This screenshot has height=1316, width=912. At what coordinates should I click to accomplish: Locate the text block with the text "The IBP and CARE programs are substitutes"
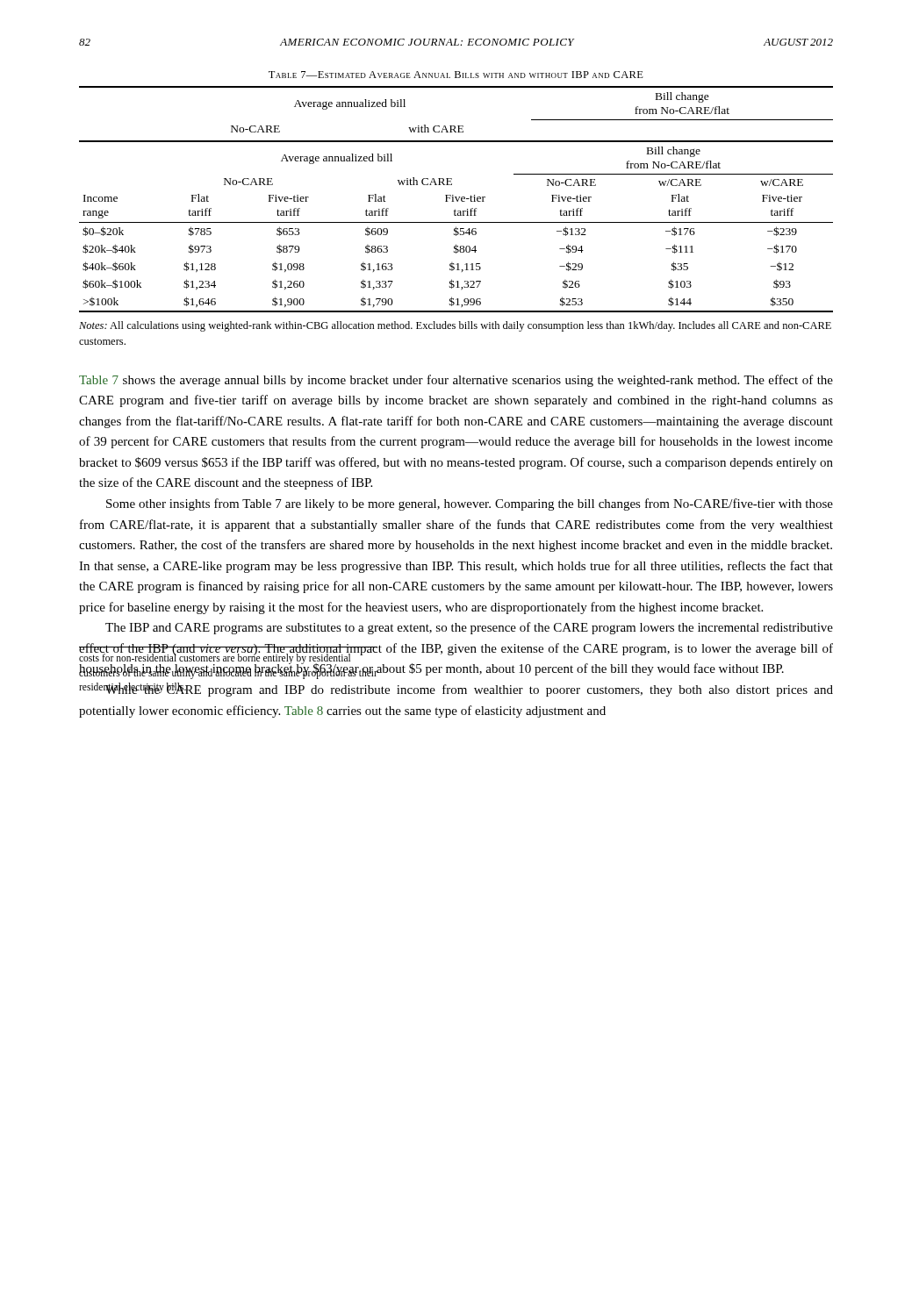456,649
